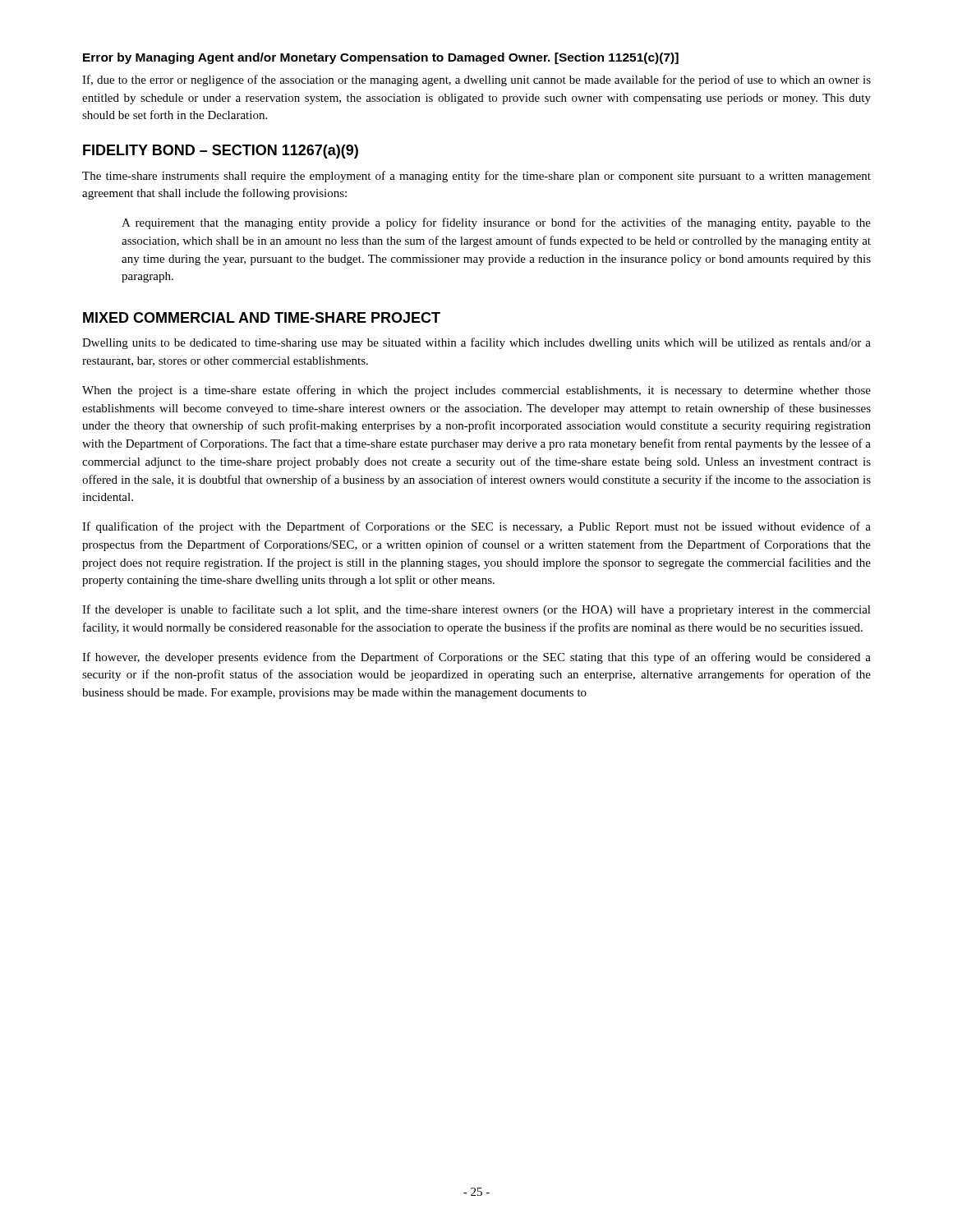This screenshot has height=1232, width=953.
Task: Locate the block of text that opens with "If however, the developer presents evidence from the"
Action: 476,675
